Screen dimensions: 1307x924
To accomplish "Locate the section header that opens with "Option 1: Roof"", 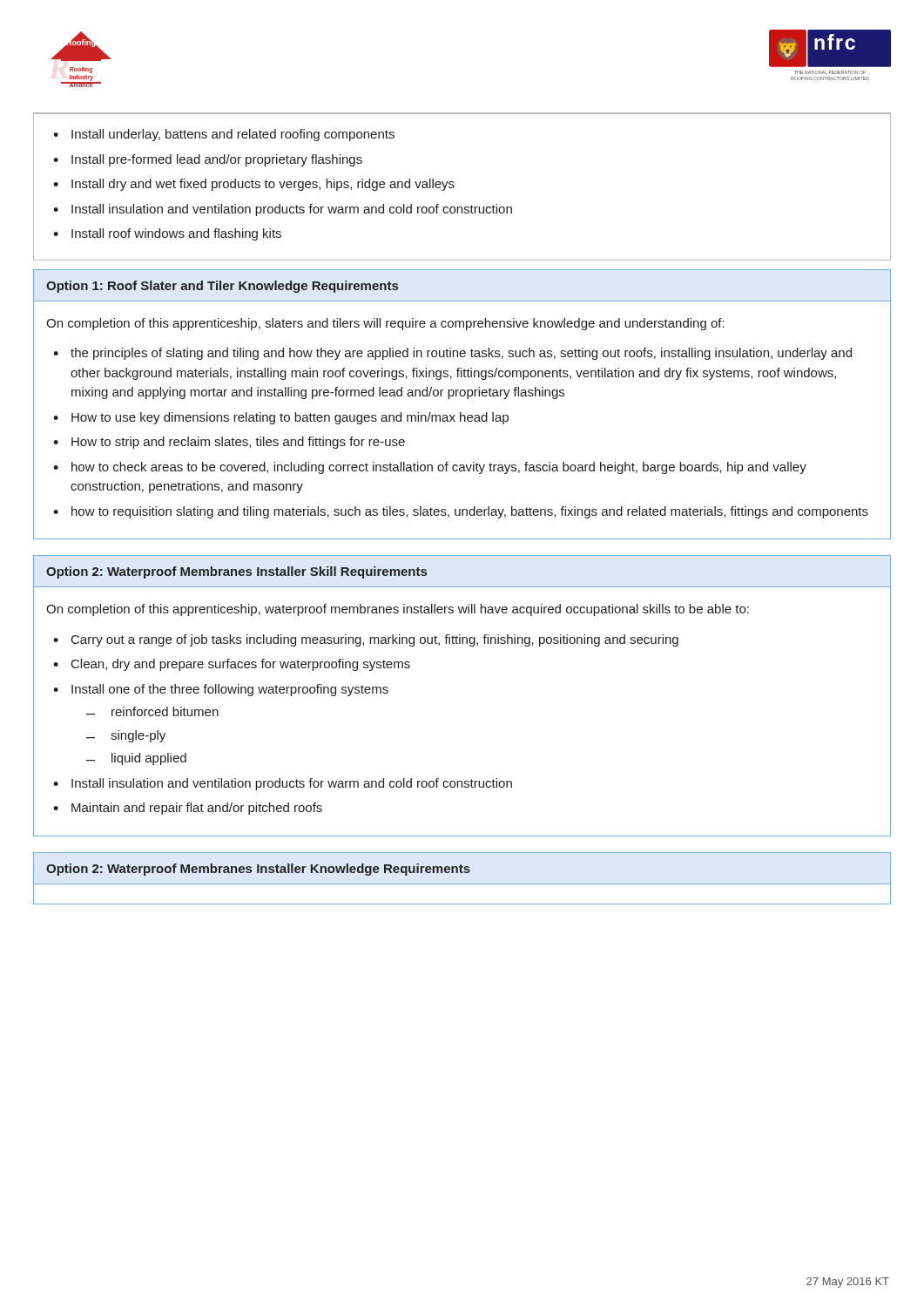I will pyautogui.click(x=222, y=285).
